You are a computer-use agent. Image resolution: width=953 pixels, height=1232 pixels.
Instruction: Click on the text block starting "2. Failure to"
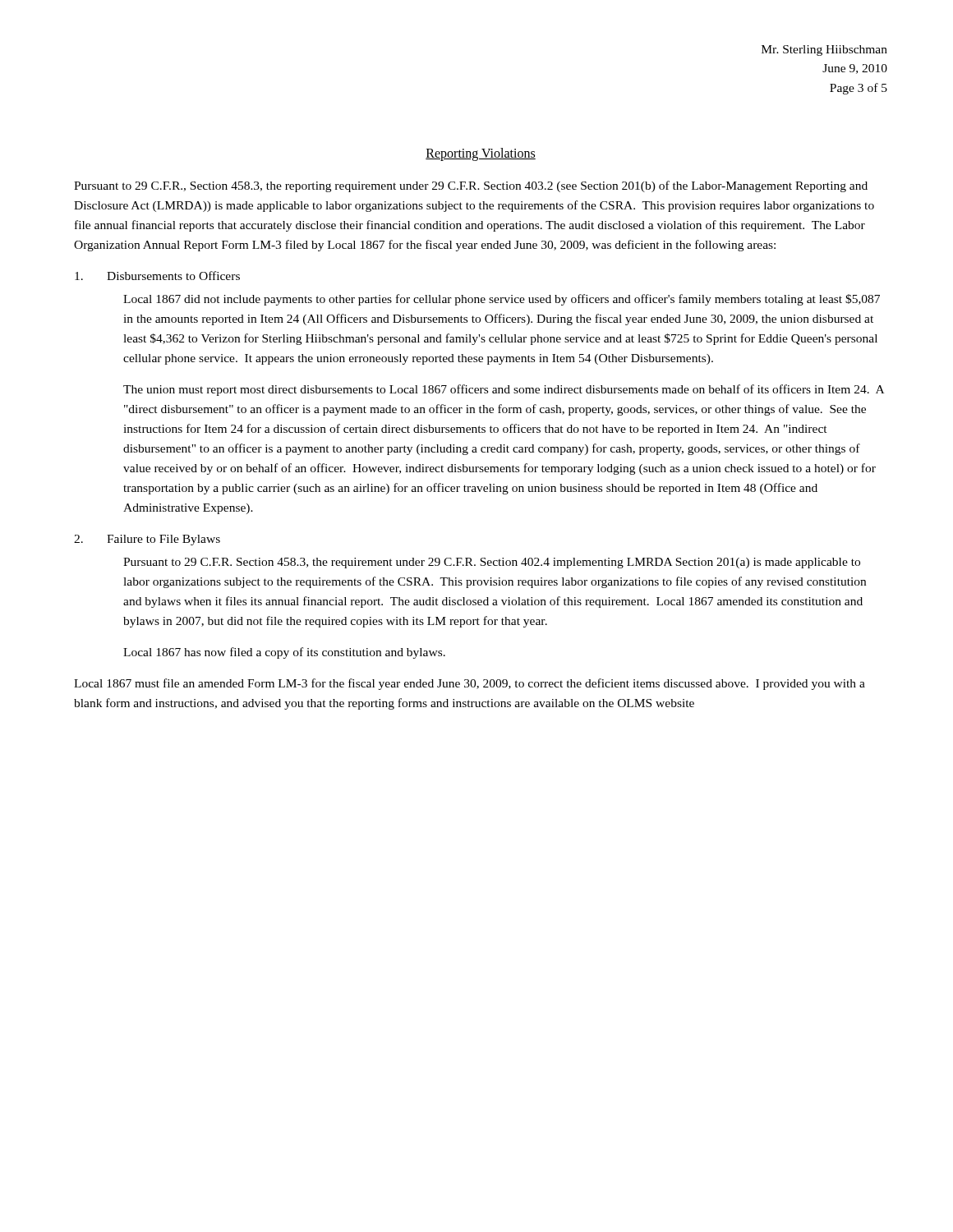[147, 539]
